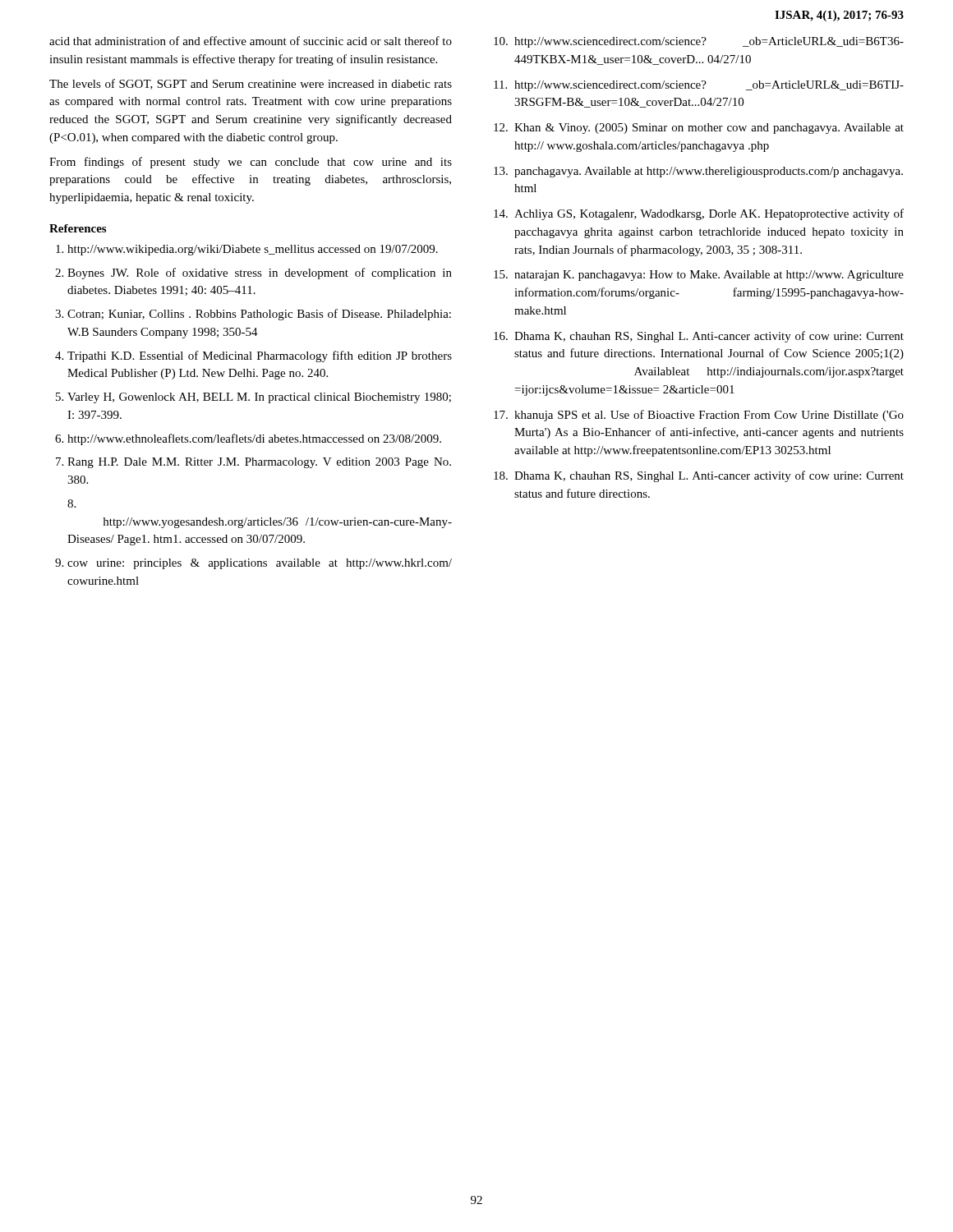Navigate to the element starting "Rang H.P. Dale M.M. Ritter J.M."
Image resolution: width=953 pixels, height=1232 pixels.
260,471
